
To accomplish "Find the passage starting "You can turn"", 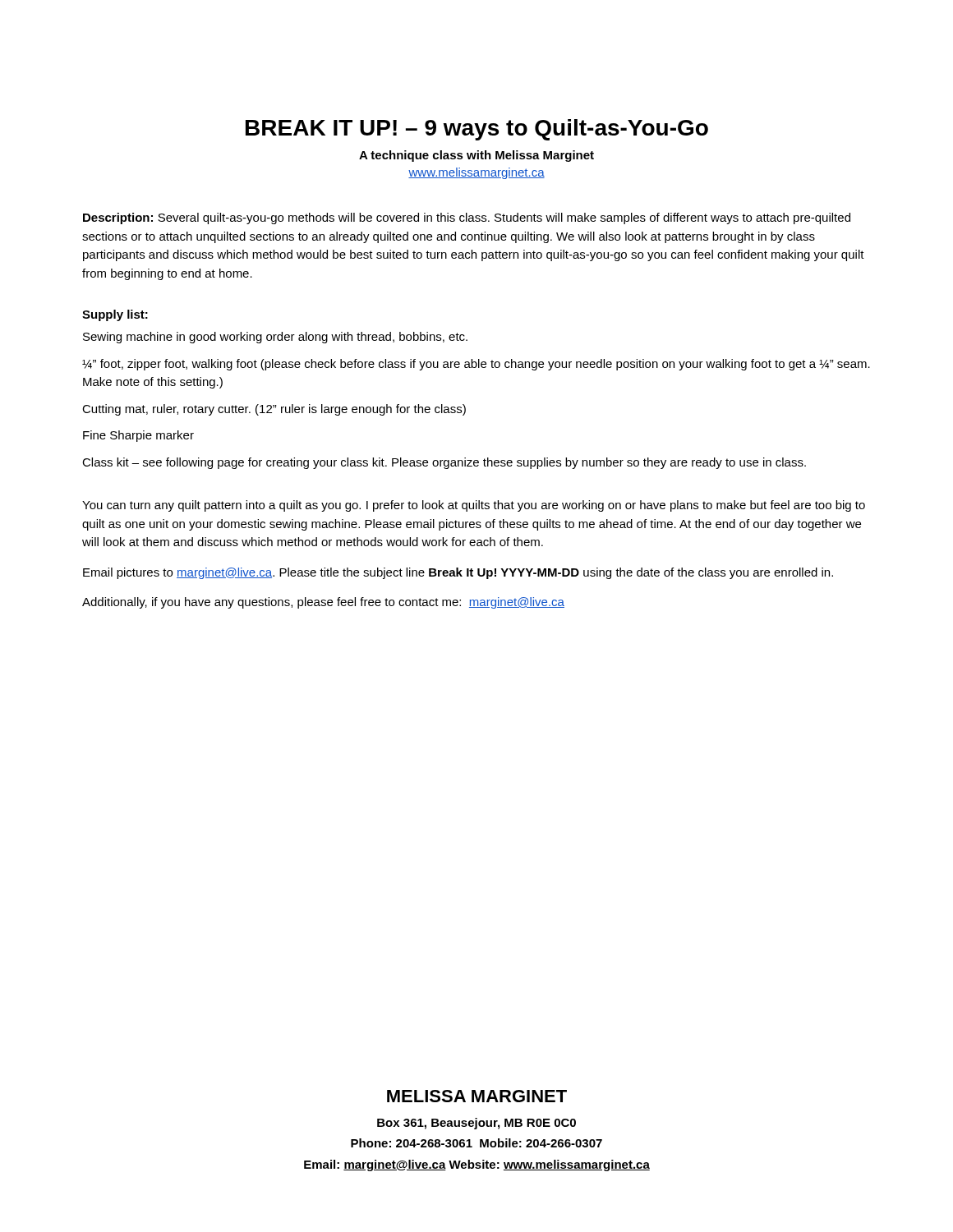I will coord(474,523).
